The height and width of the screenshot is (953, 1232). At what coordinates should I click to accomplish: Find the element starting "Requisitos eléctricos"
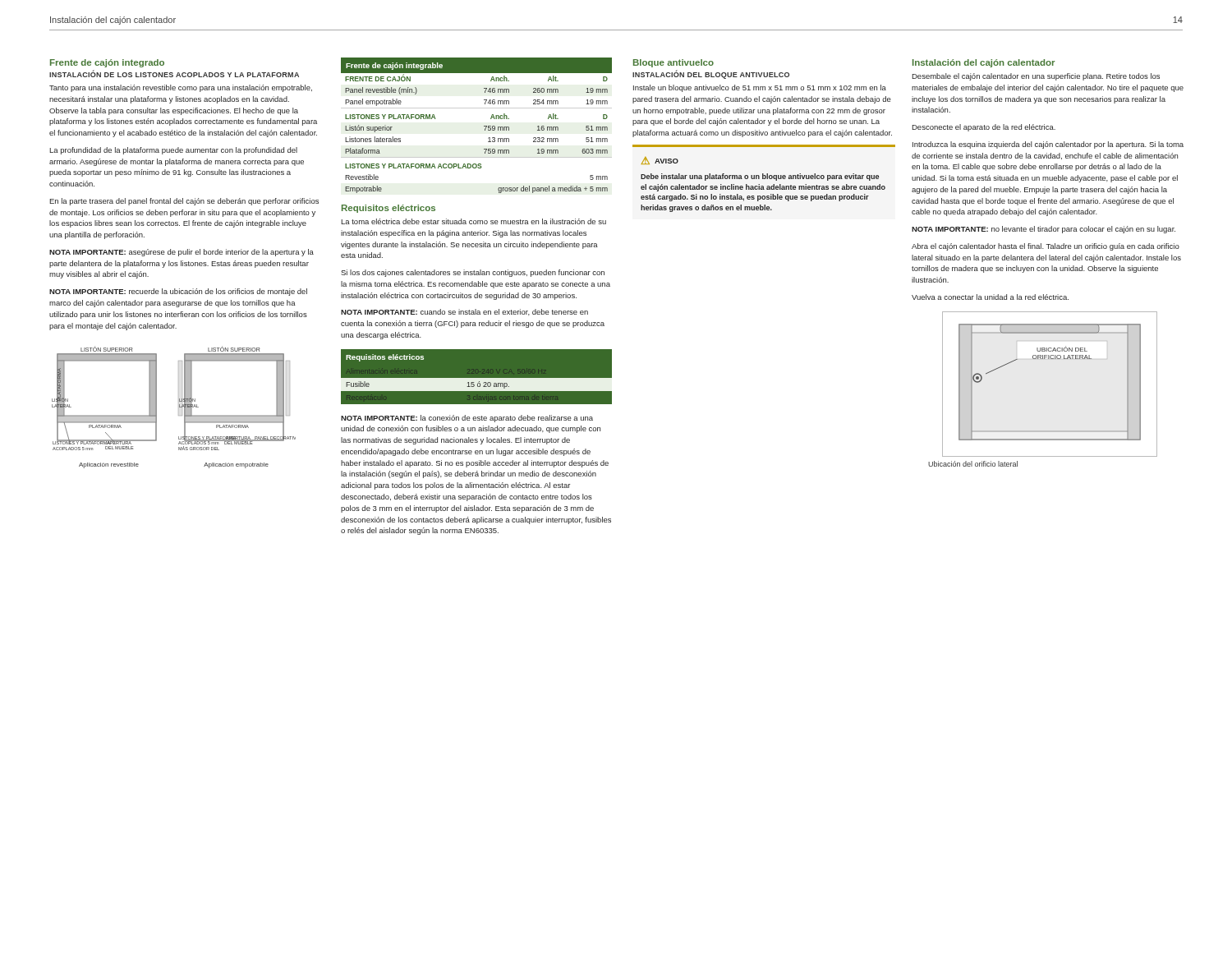point(388,208)
